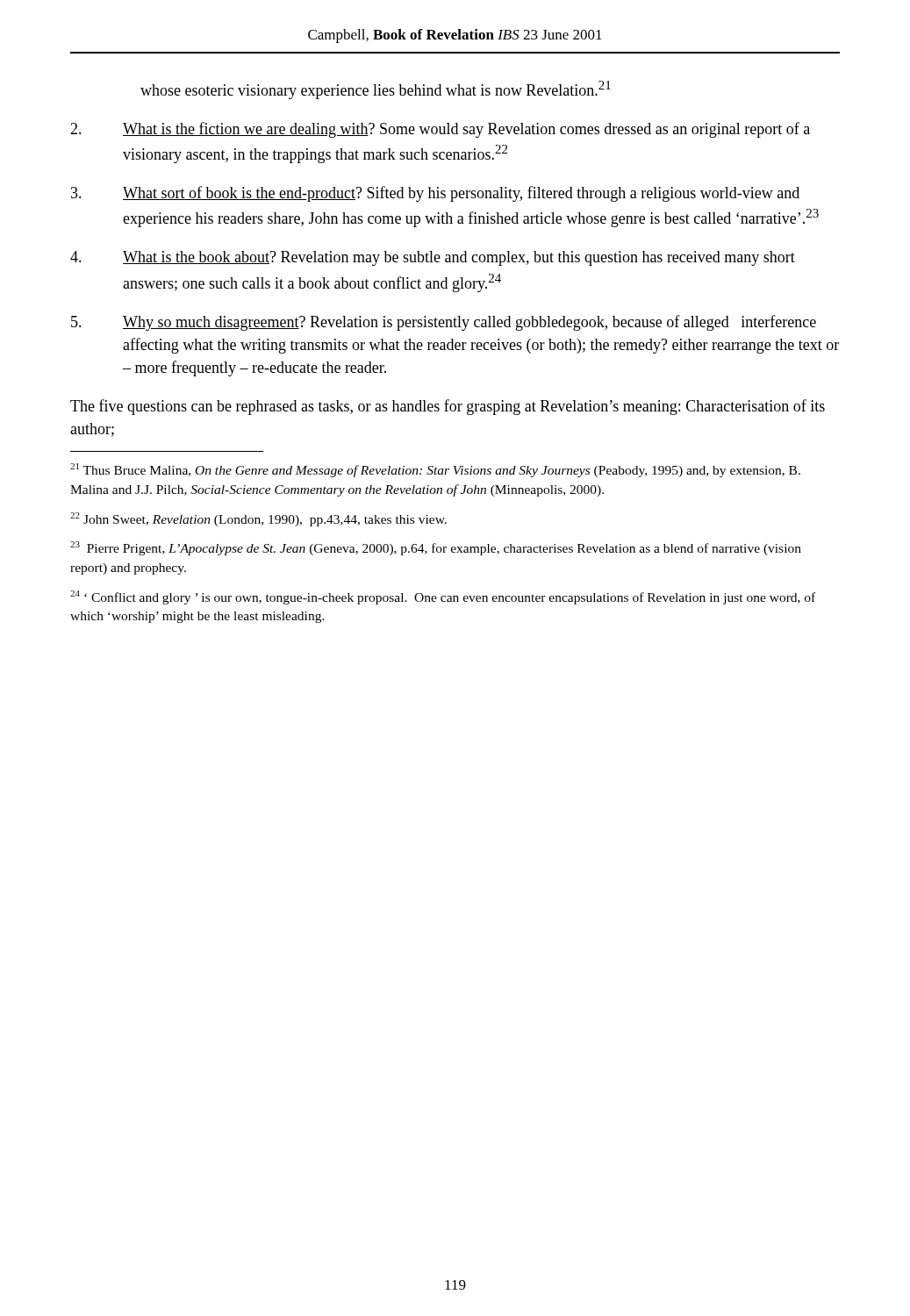Where is the passage that starts "23 Pierre Prigent, L’Apocalypse de St. Jean"?
The width and height of the screenshot is (910, 1316).
click(x=436, y=557)
